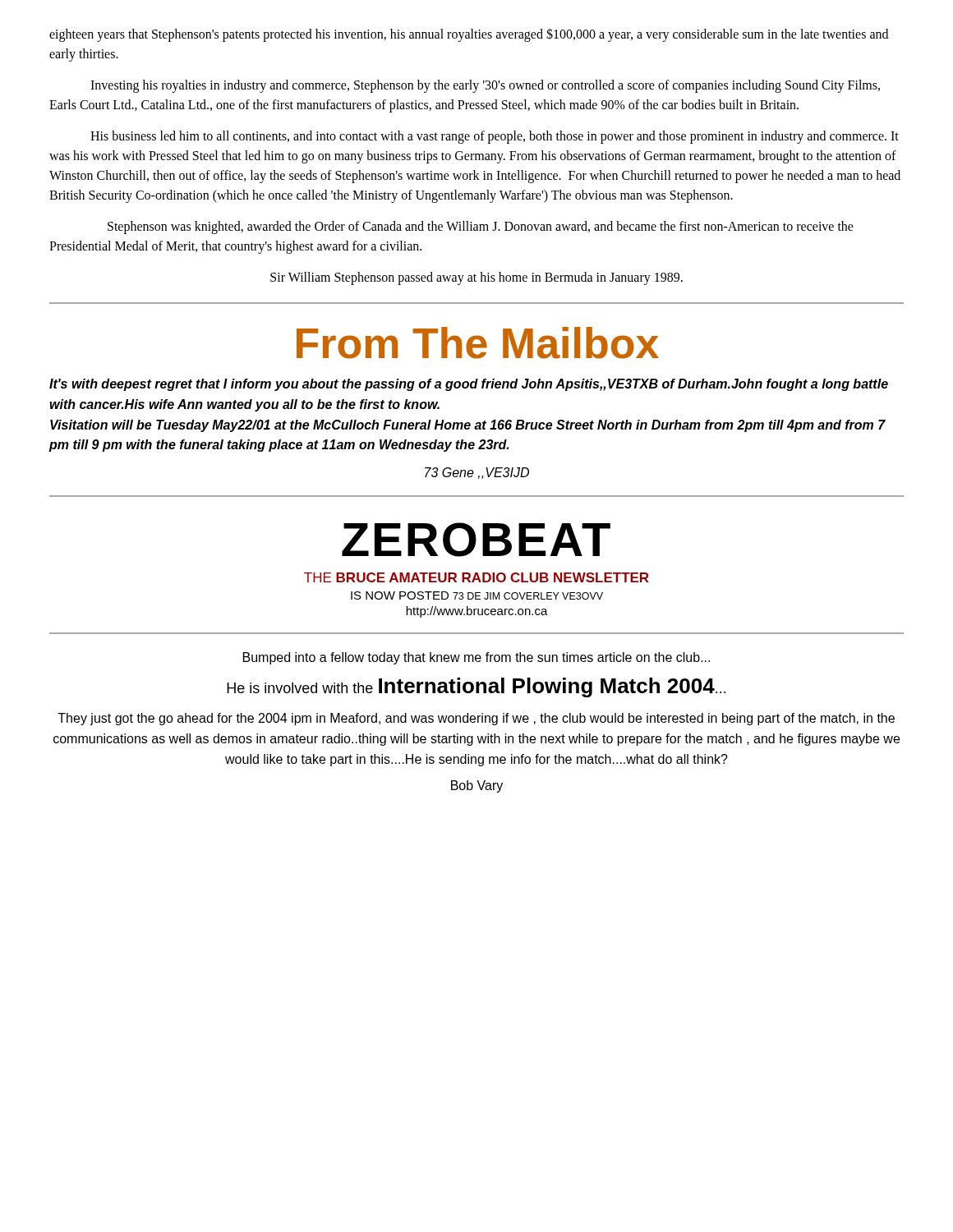Where is the passage that starts "Bumped into a fellow today that knew"?
This screenshot has width=953, height=1232.
[476, 658]
